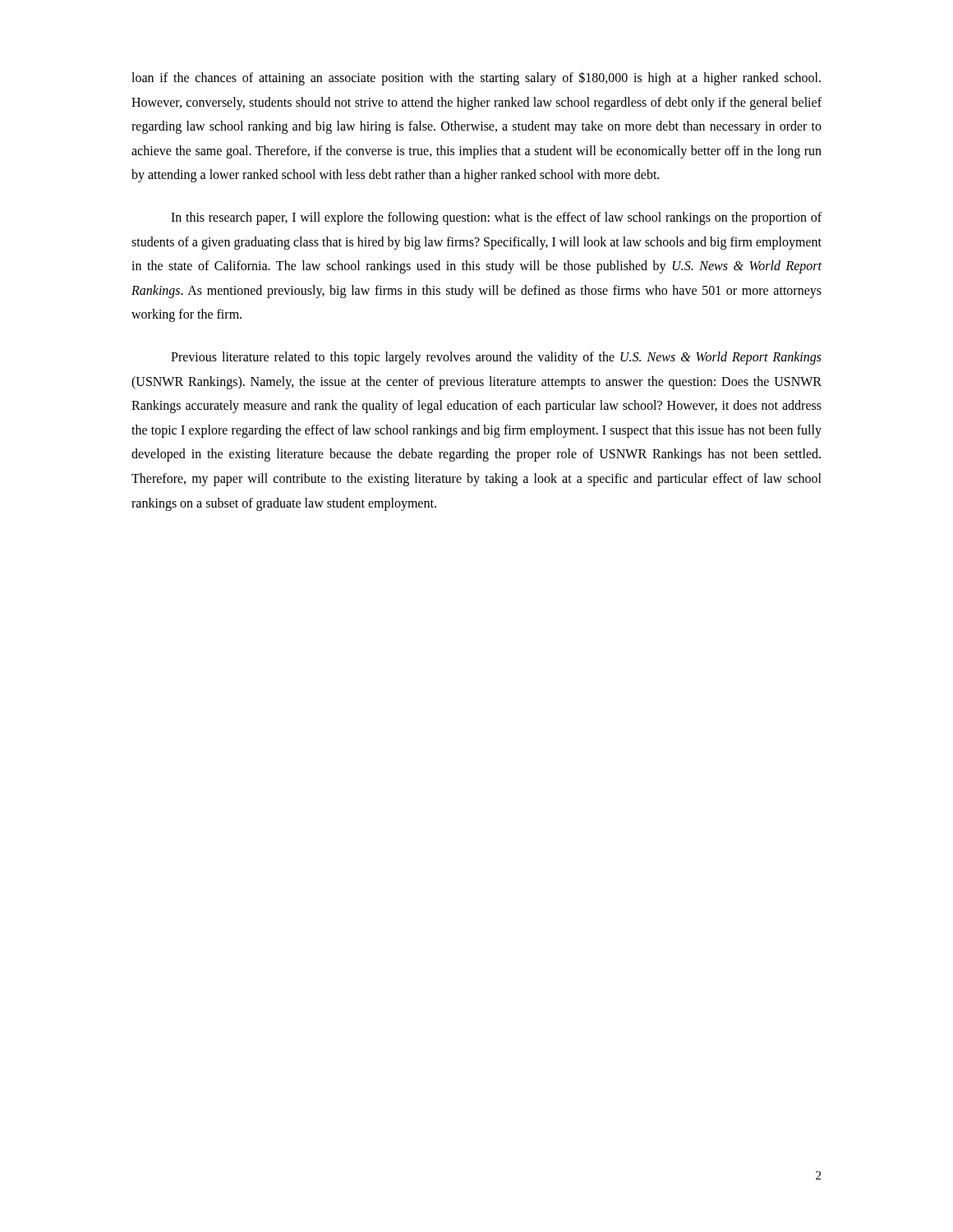The height and width of the screenshot is (1232, 953).
Task: Select the text block that reads "Previous literature related to this topic largely revolves"
Action: click(x=476, y=430)
